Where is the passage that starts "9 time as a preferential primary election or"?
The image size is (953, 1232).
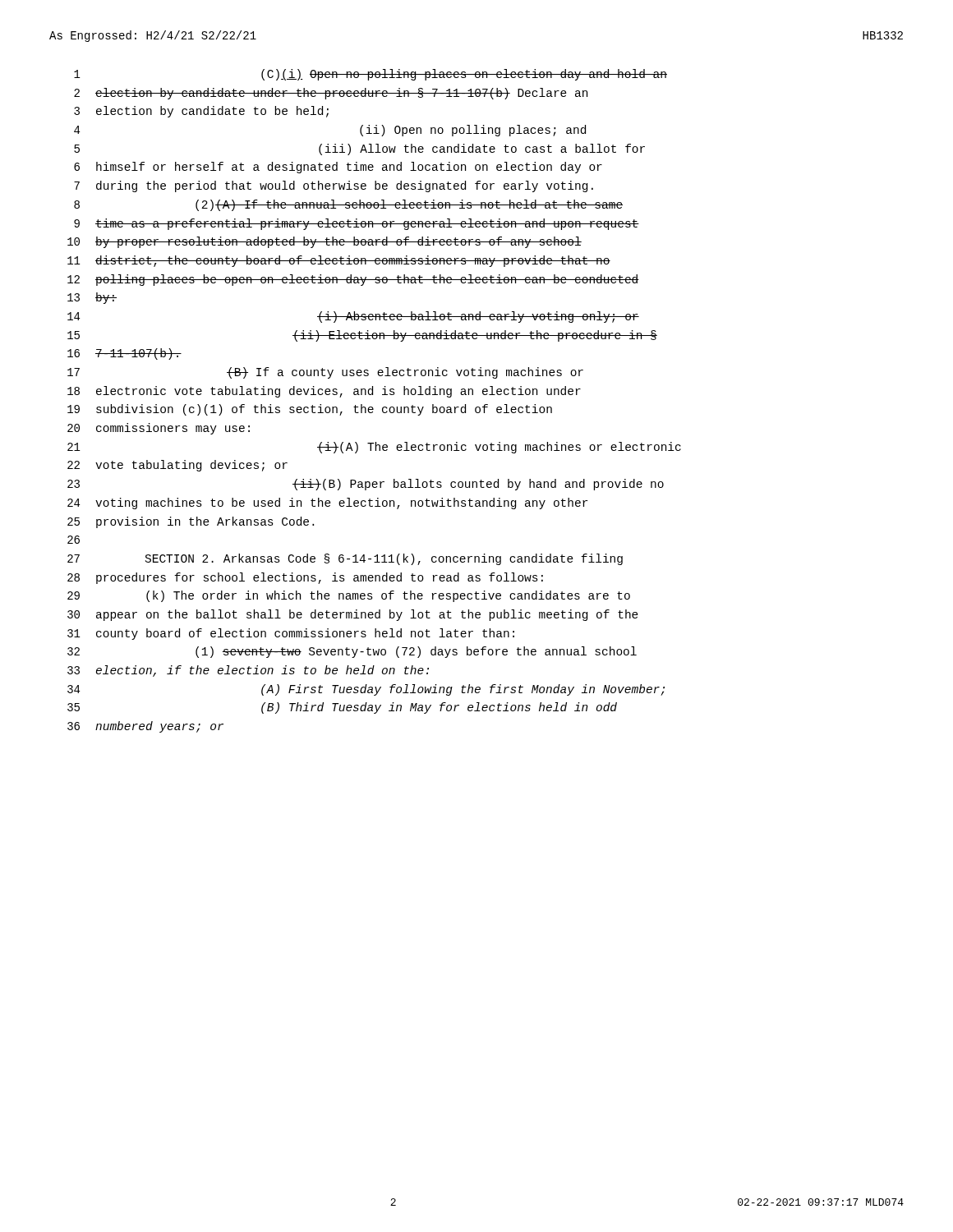[x=476, y=224]
